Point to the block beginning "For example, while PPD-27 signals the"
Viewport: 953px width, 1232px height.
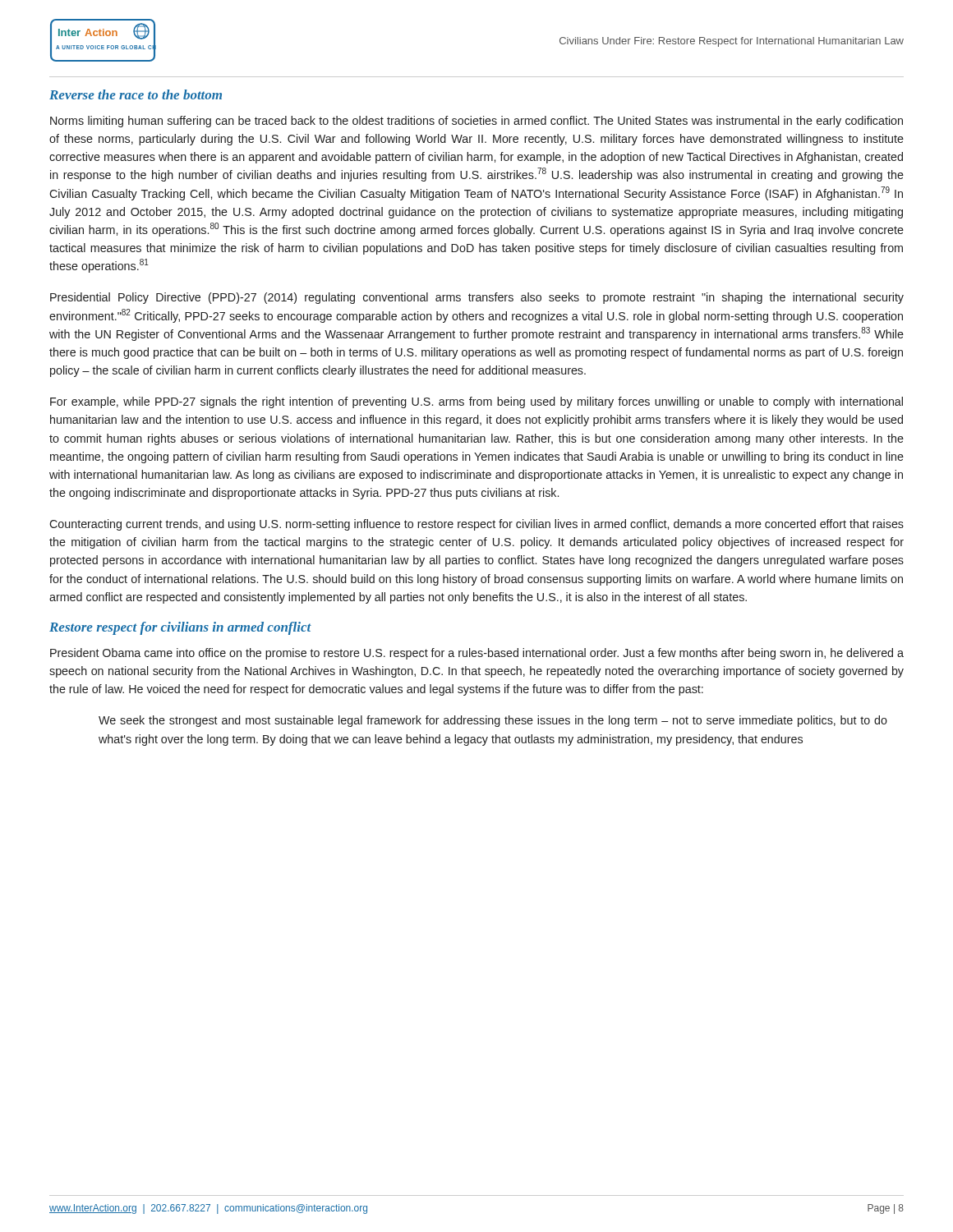point(476,447)
